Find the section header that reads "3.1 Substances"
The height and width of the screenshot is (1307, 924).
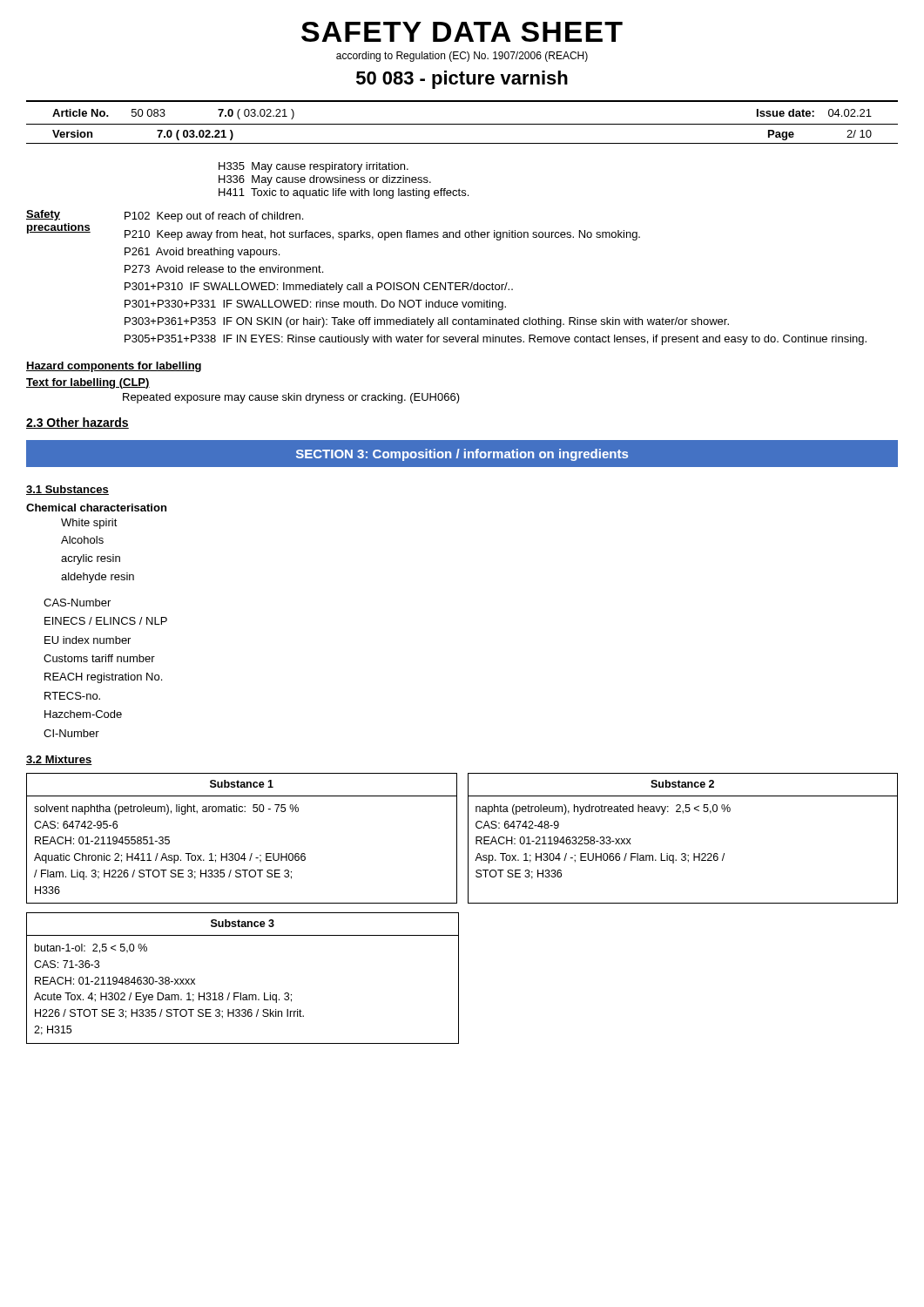pyautogui.click(x=67, y=489)
